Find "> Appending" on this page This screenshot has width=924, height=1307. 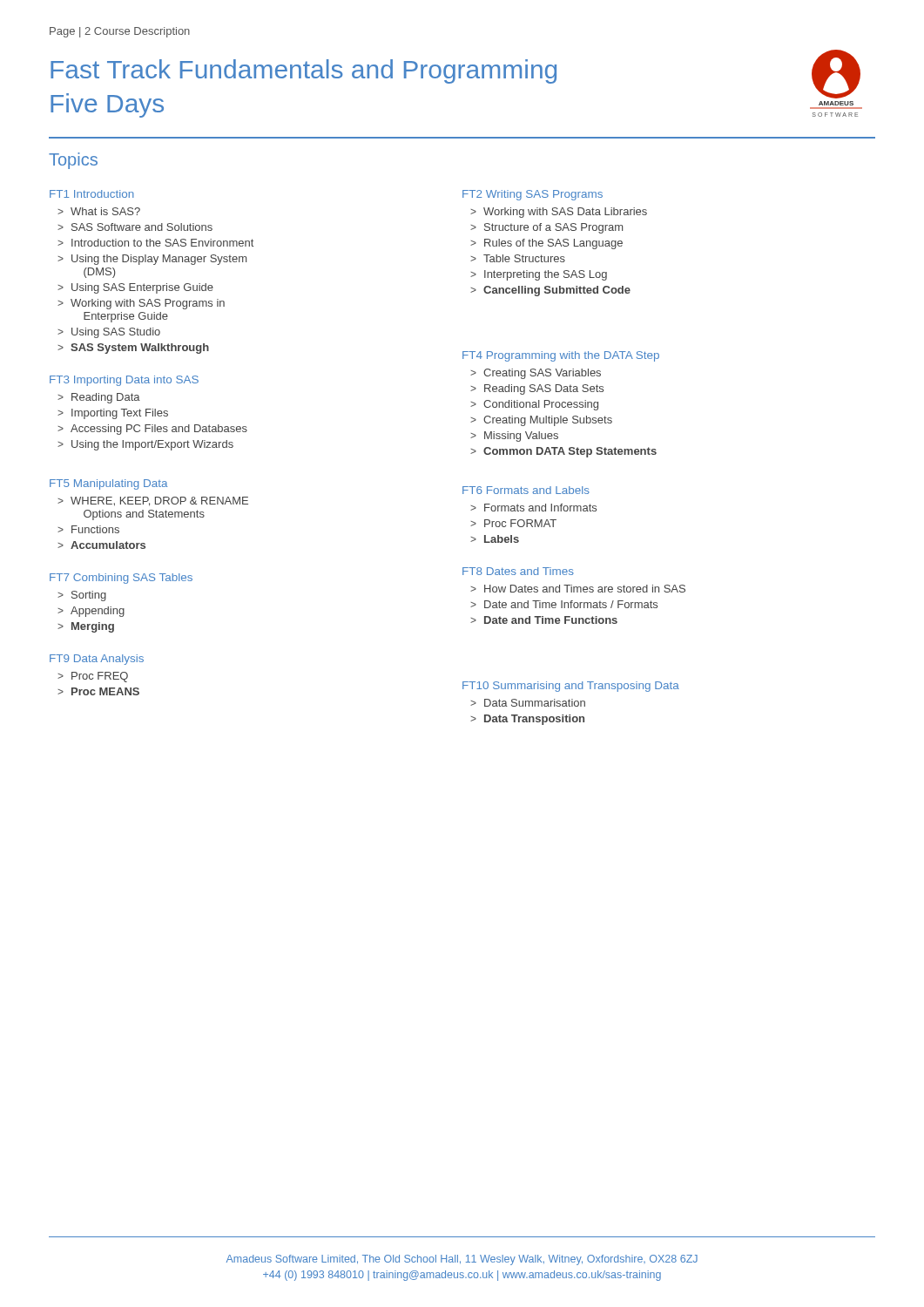[x=91, y=610]
